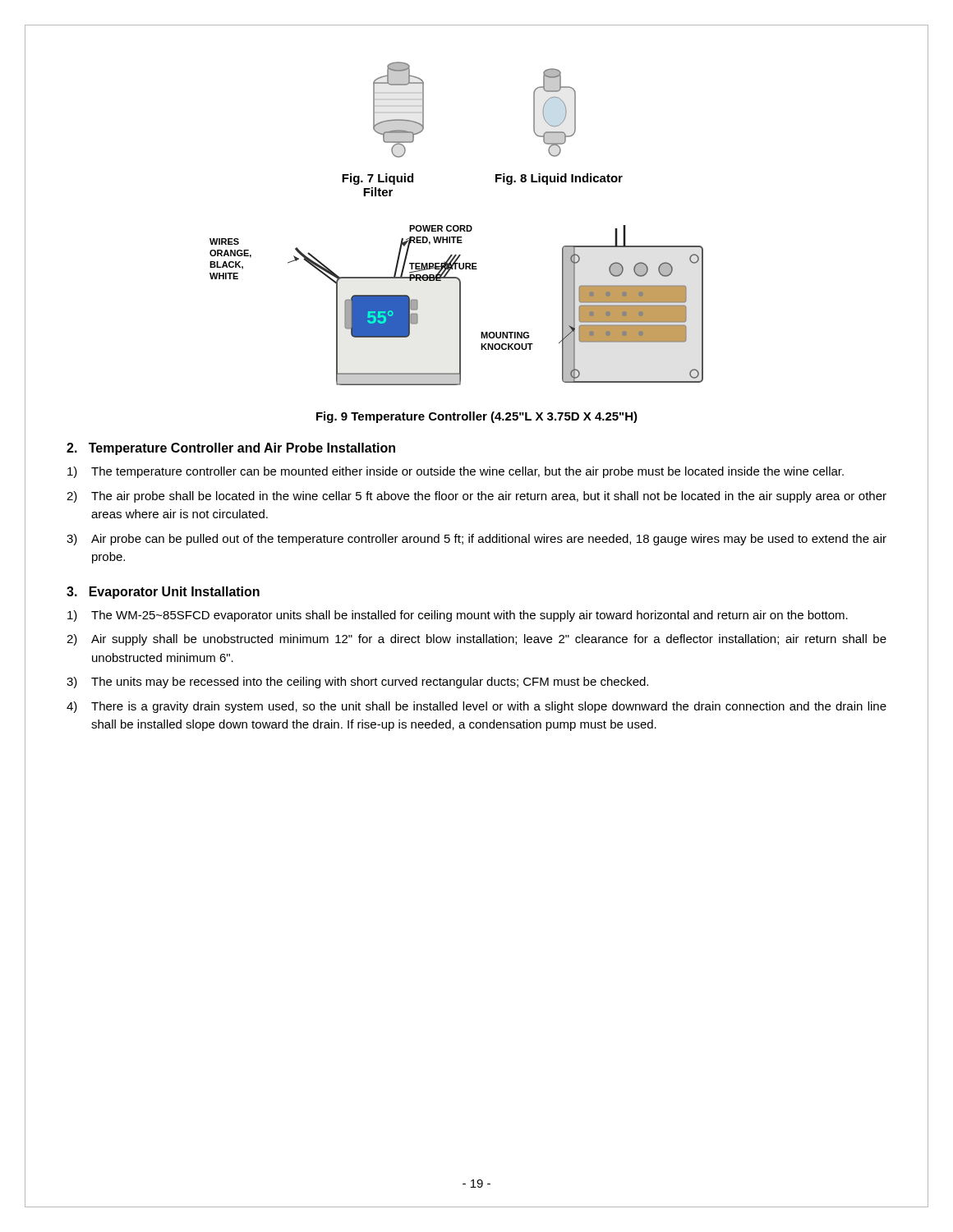Viewport: 953px width, 1232px height.
Task: Click the section header that begins "2. Temperature Controller and"
Action: (x=231, y=448)
